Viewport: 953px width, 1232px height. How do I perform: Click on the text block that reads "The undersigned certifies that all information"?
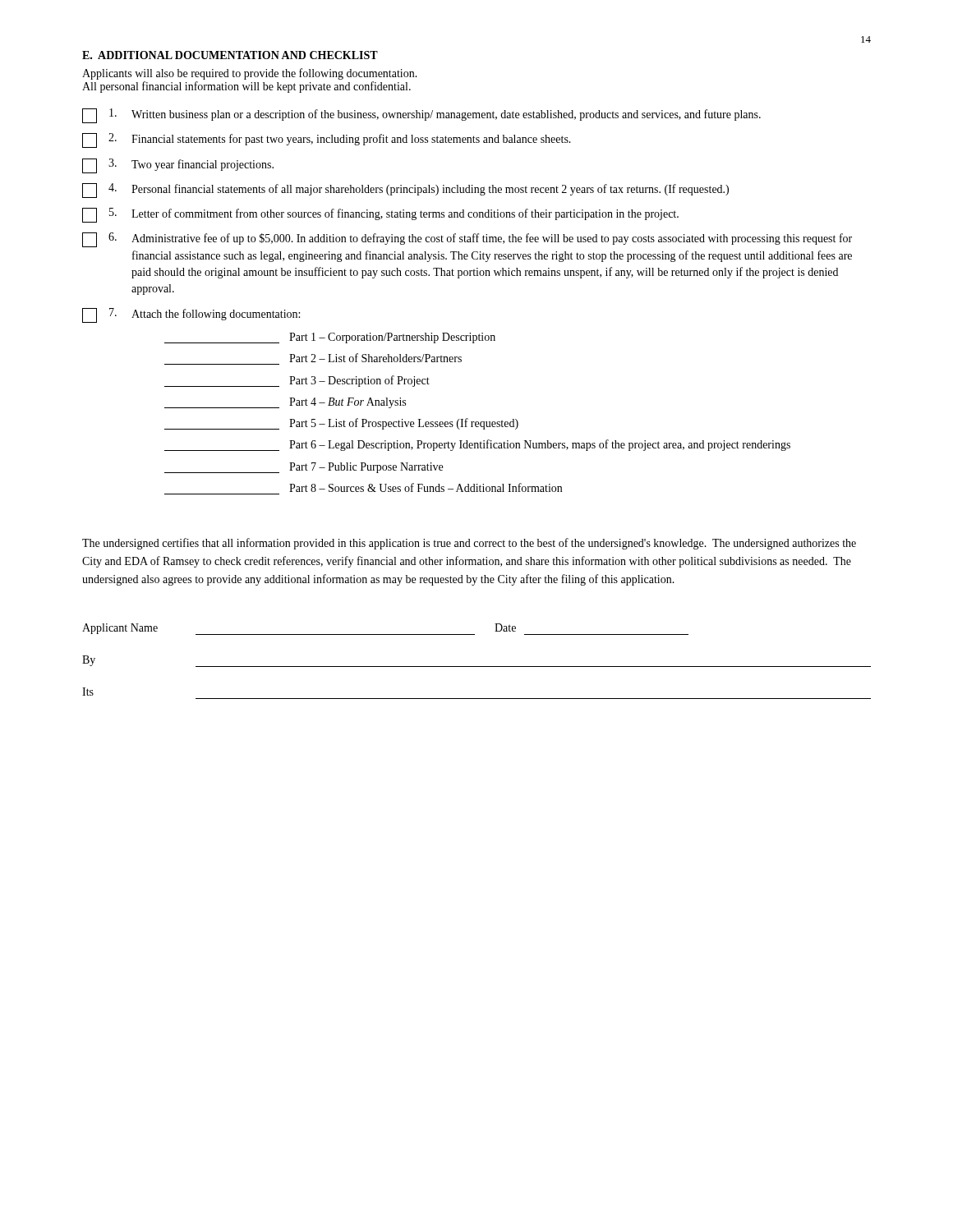coord(469,561)
